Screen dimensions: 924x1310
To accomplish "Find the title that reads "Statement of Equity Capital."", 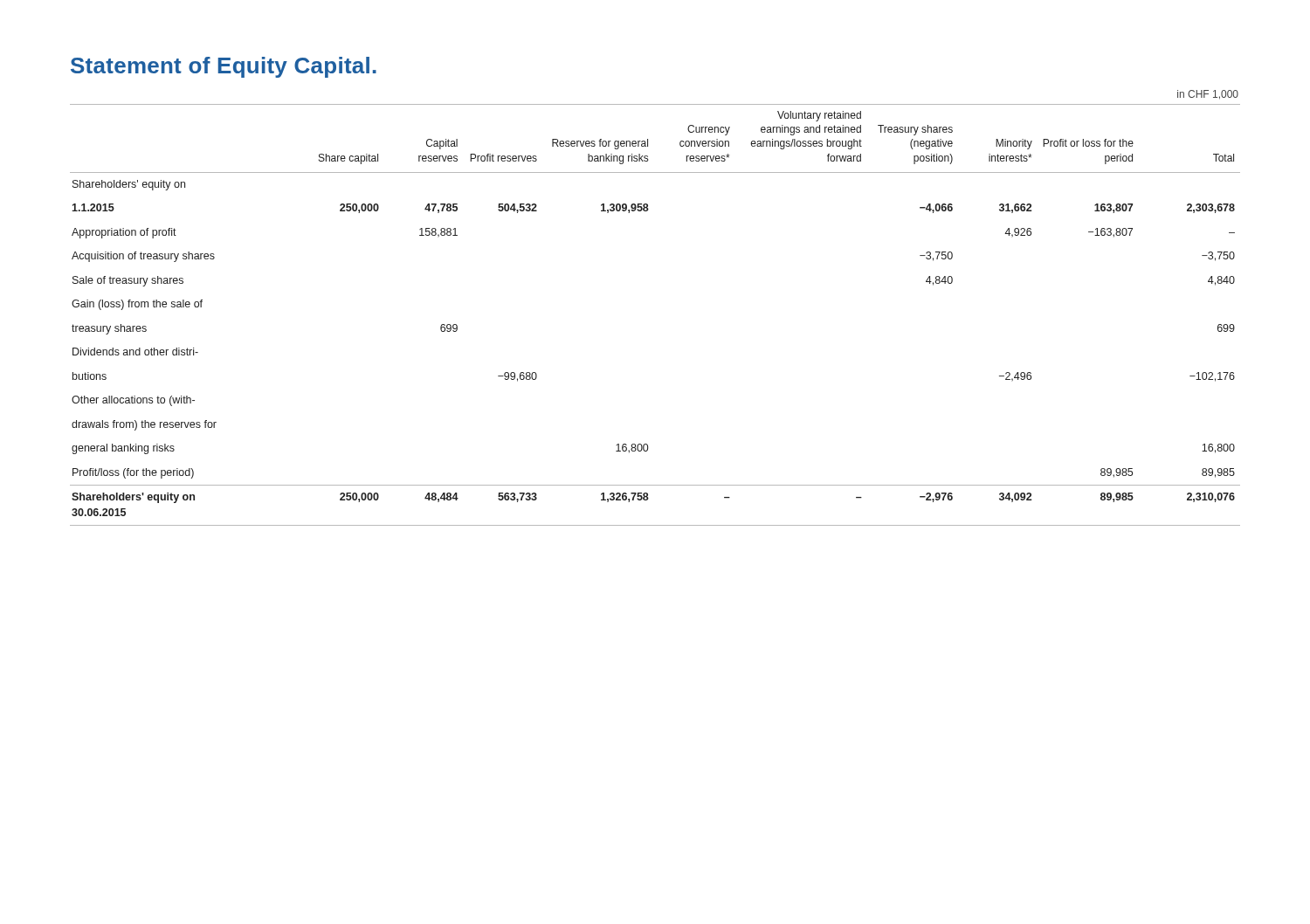I will (x=224, y=66).
